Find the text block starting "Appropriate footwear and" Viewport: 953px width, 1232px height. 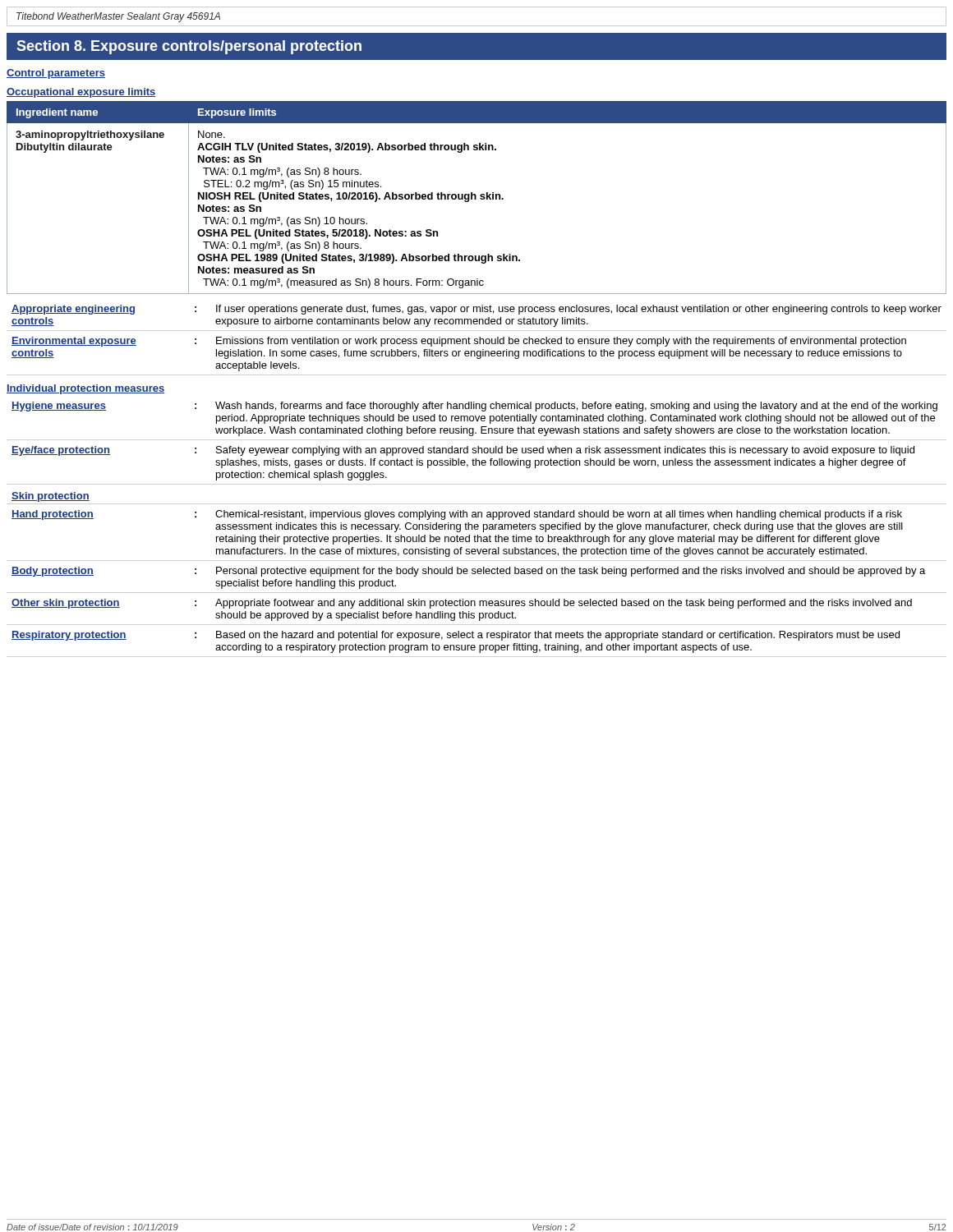[564, 609]
